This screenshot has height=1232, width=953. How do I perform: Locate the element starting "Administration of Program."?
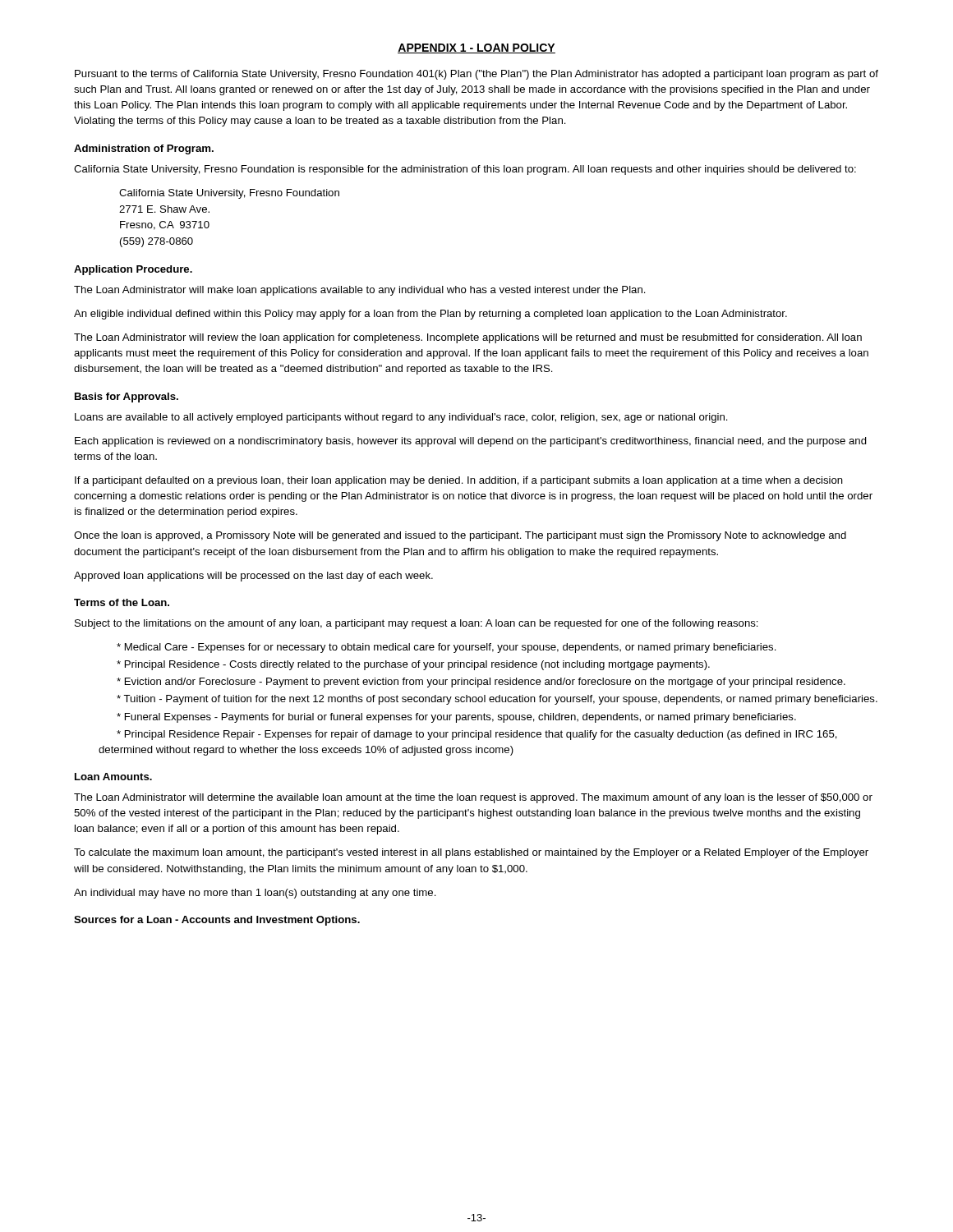[x=144, y=148]
